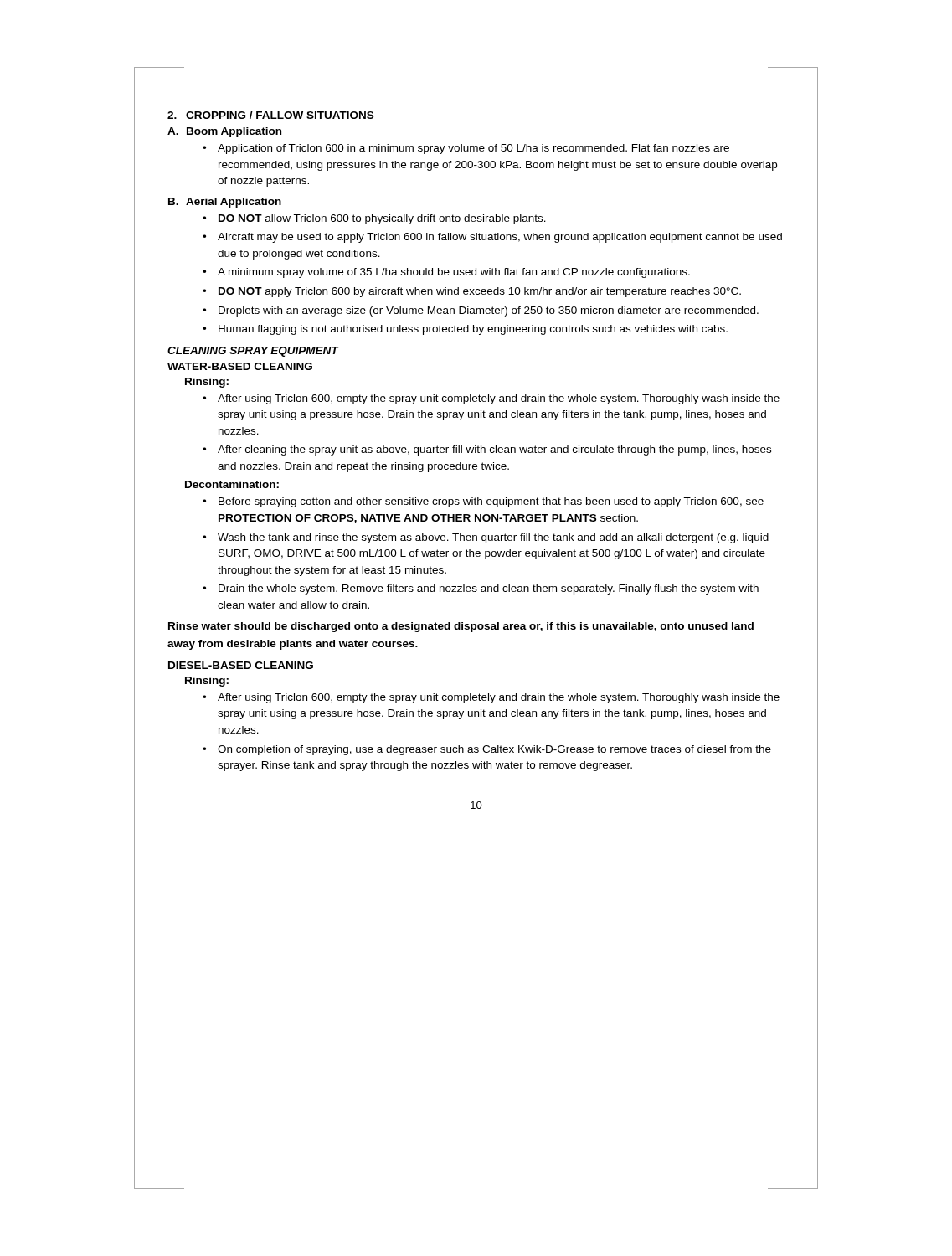The width and height of the screenshot is (952, 1256).
Task: Click where it says "A. Boom Application"
Action: point(225,131)
